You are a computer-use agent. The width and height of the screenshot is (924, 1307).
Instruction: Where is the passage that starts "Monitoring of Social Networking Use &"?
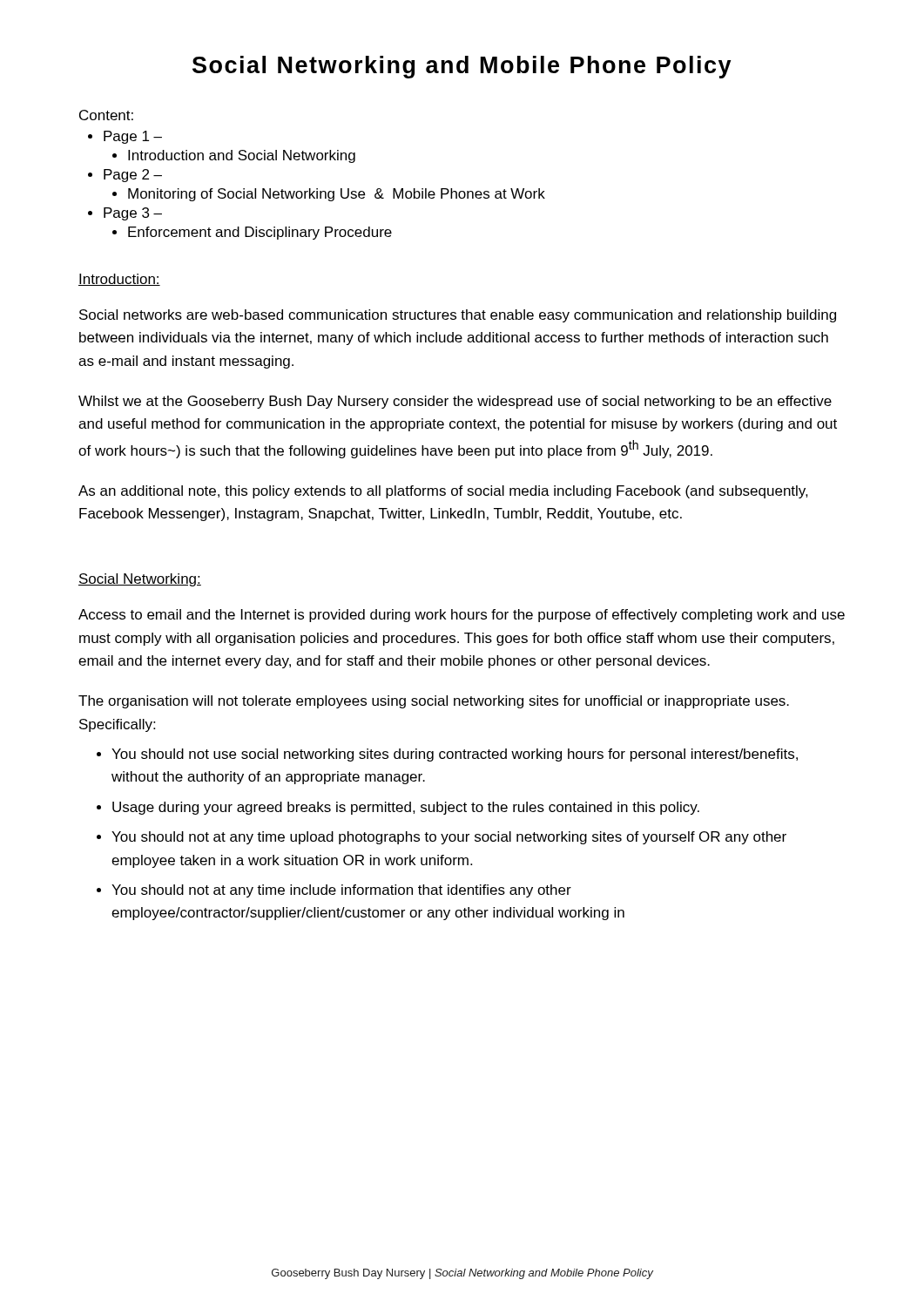click(336, 194)
